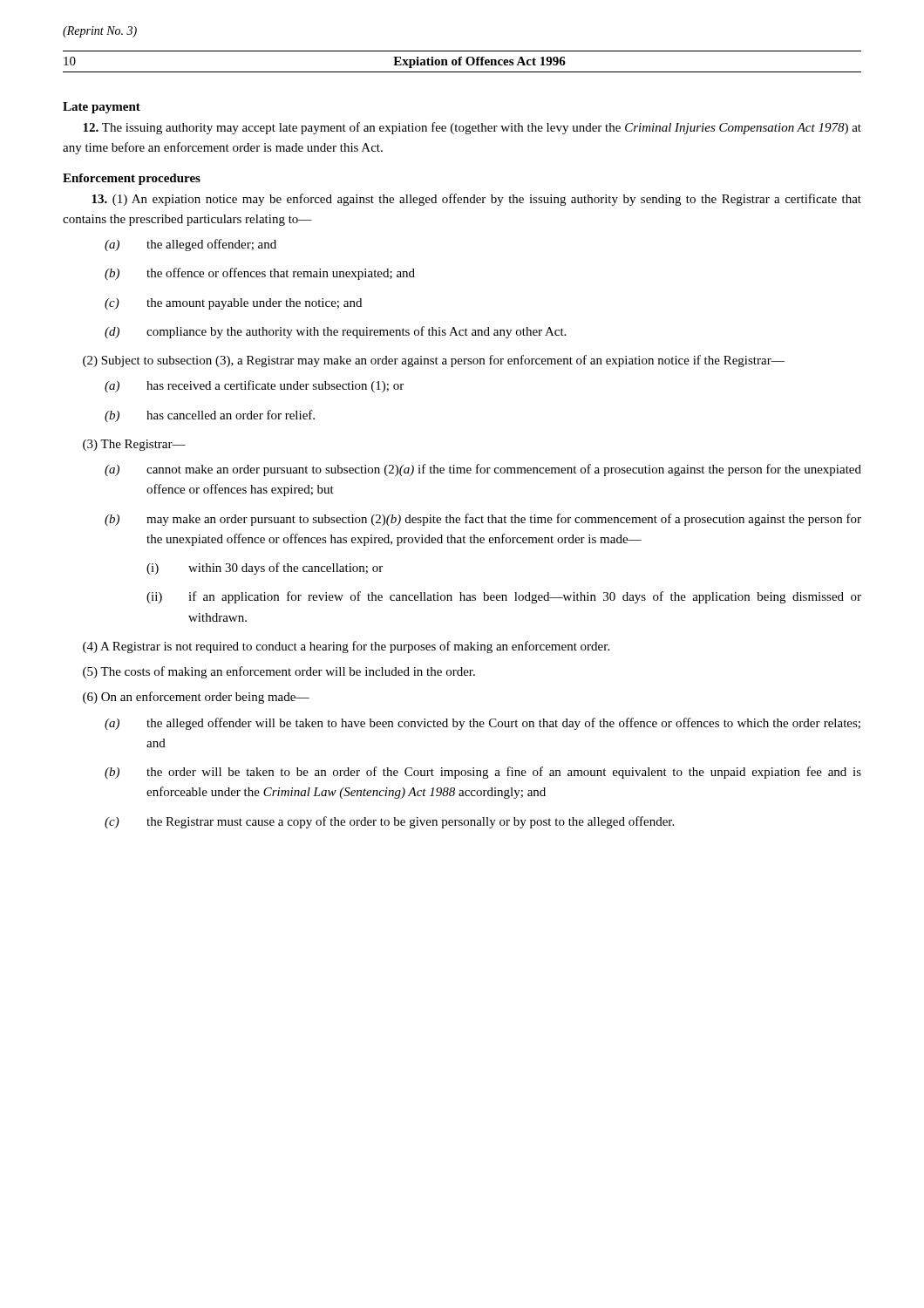Select the text block with the text "(4) A Registrar is not required to conduct"

point(337,646)
